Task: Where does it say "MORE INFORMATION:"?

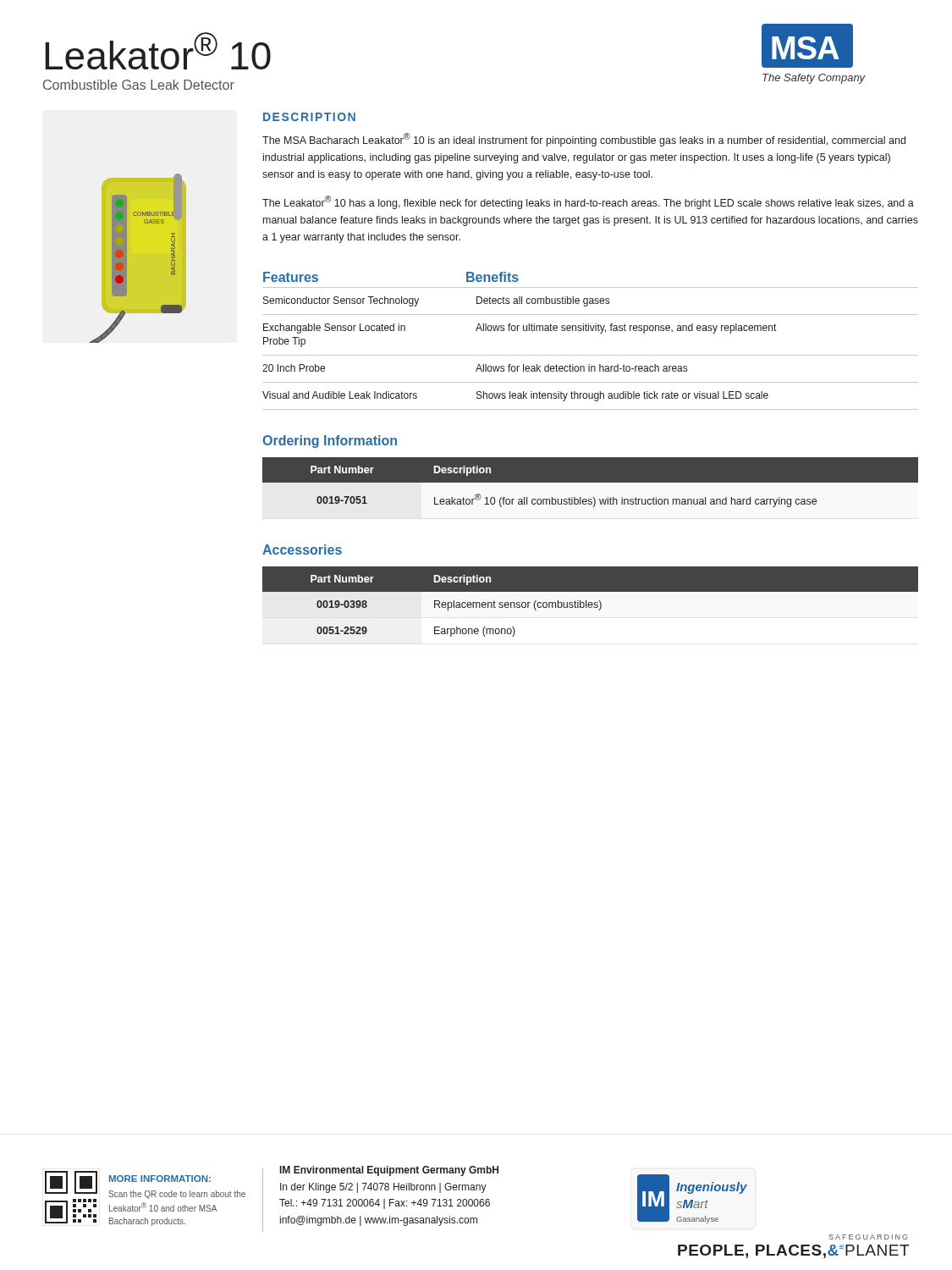Action: (160, 1178)
